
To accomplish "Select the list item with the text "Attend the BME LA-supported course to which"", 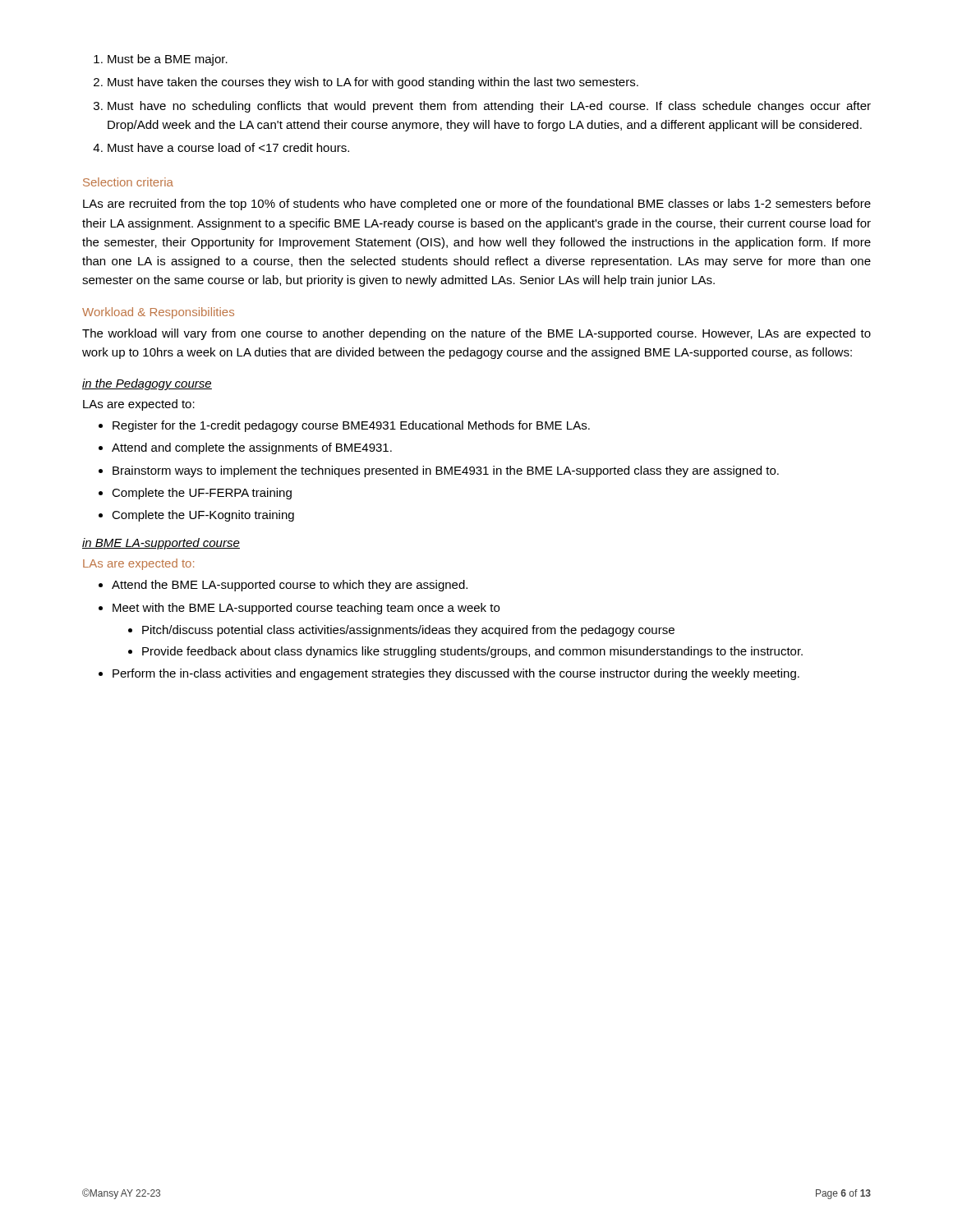I will (x=290, y=586).
